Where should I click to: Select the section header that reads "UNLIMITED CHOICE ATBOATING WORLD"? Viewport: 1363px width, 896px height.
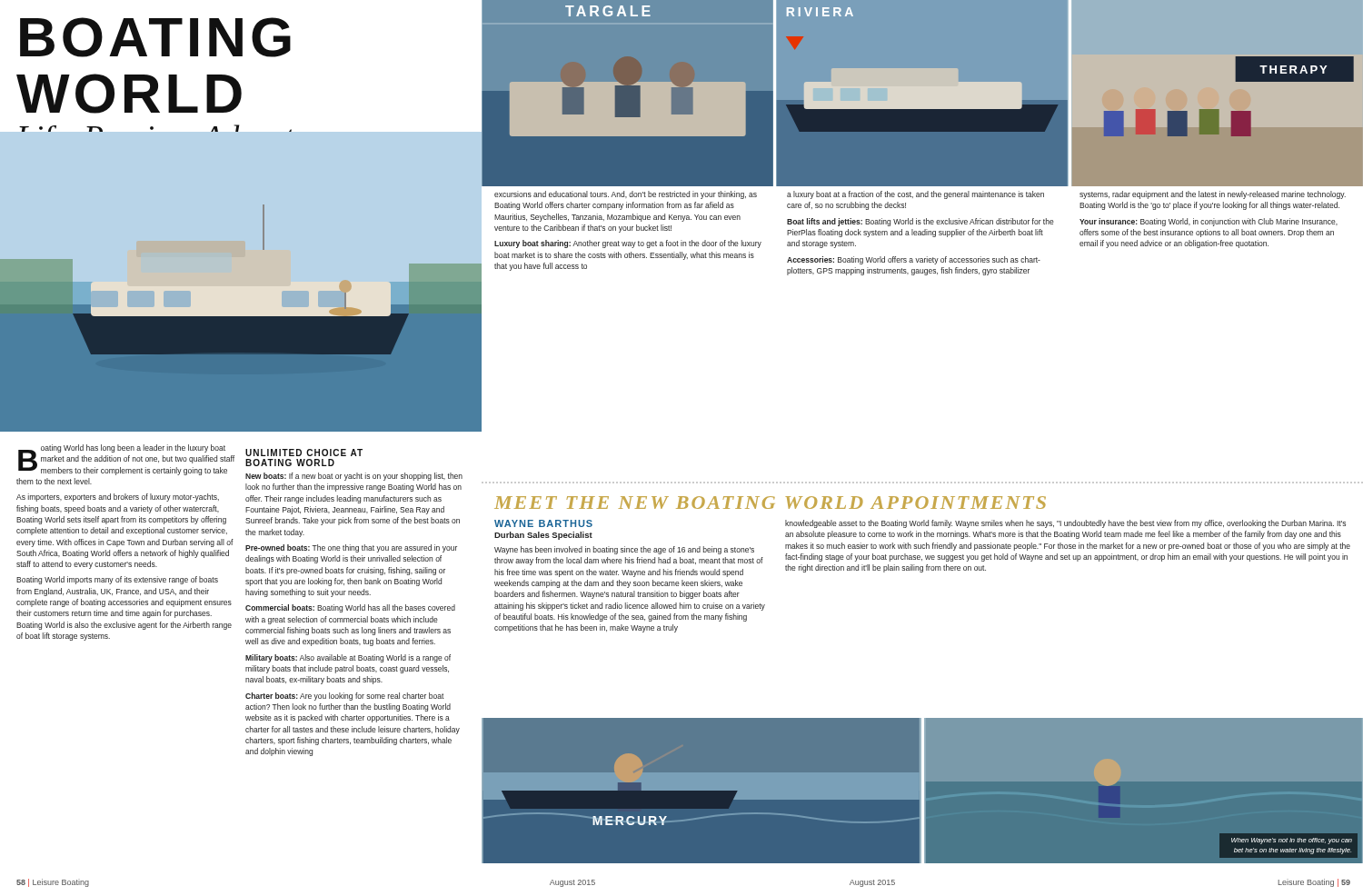(304, 458)
